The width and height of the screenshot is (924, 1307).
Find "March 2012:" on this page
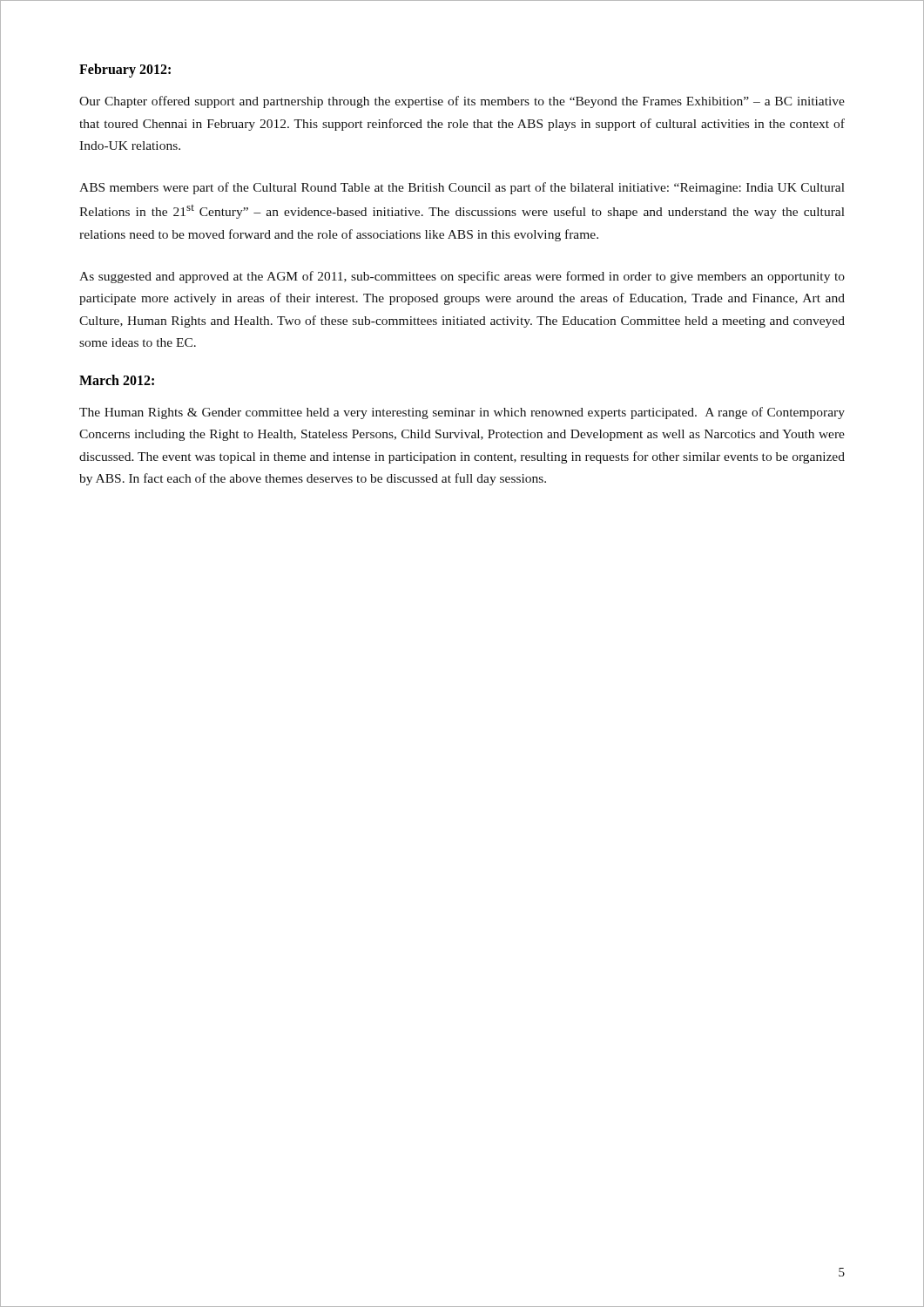(117, 380)
